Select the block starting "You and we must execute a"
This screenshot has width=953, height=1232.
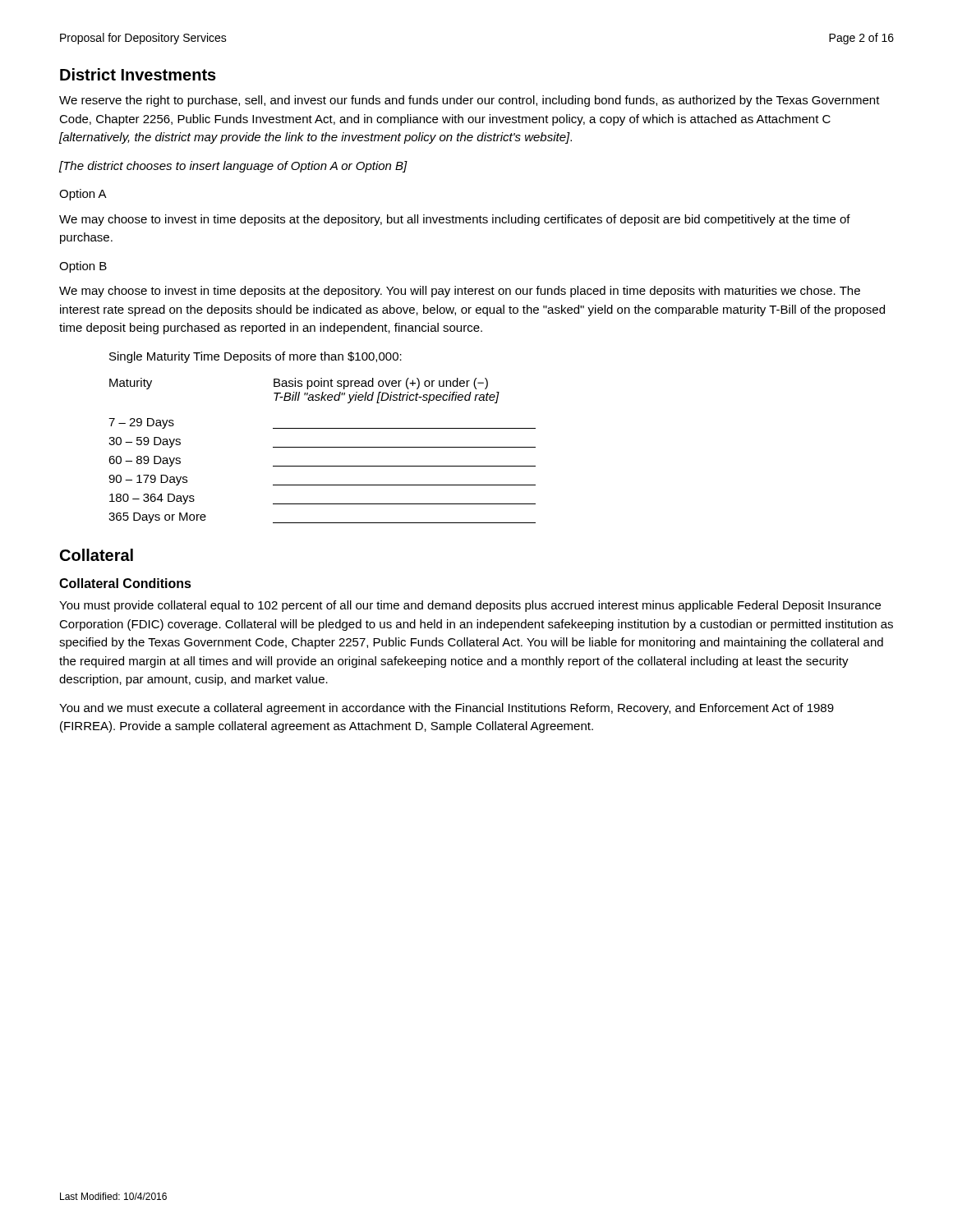(x=476, y=717)
